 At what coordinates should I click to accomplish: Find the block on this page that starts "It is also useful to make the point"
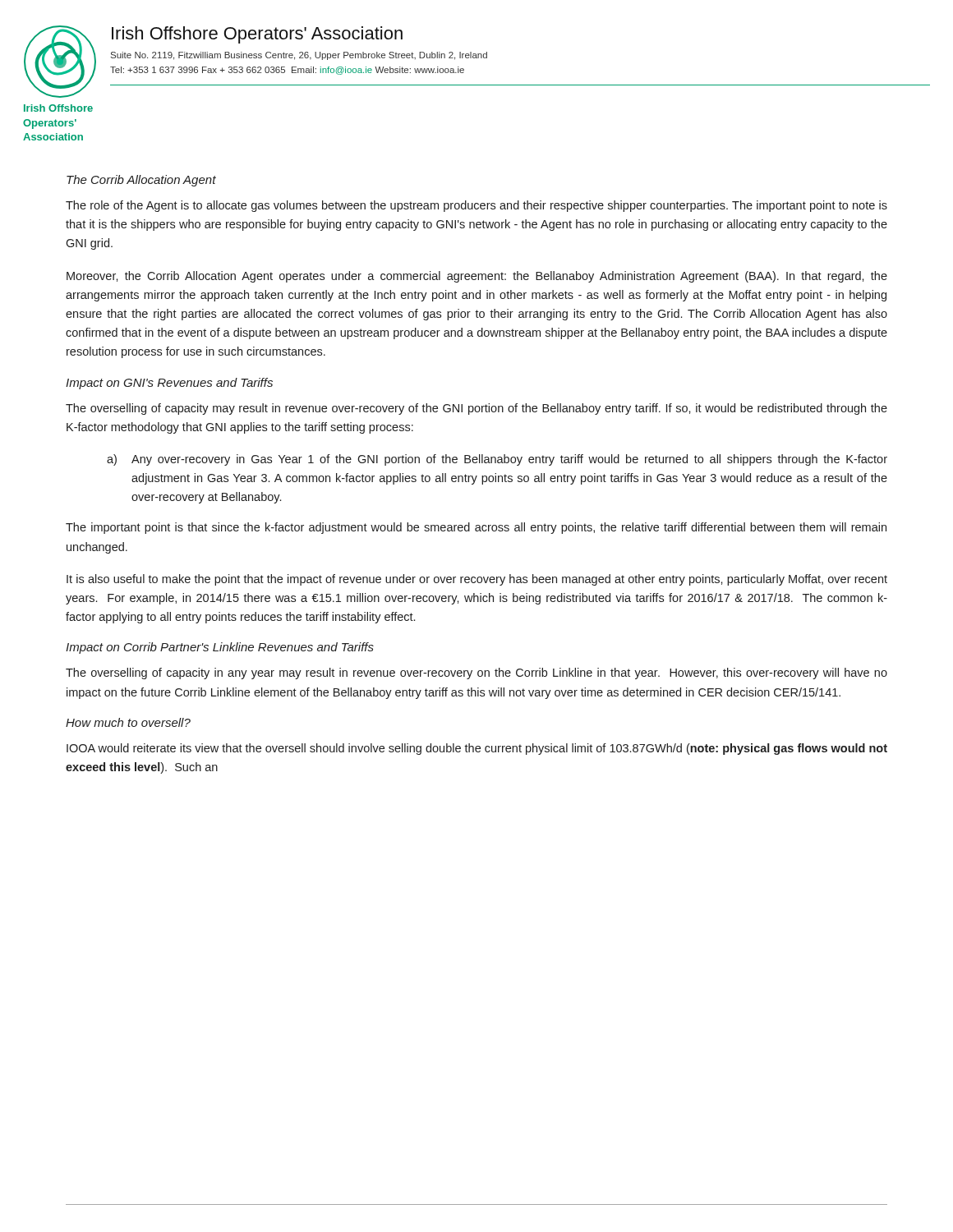(476, 598)
